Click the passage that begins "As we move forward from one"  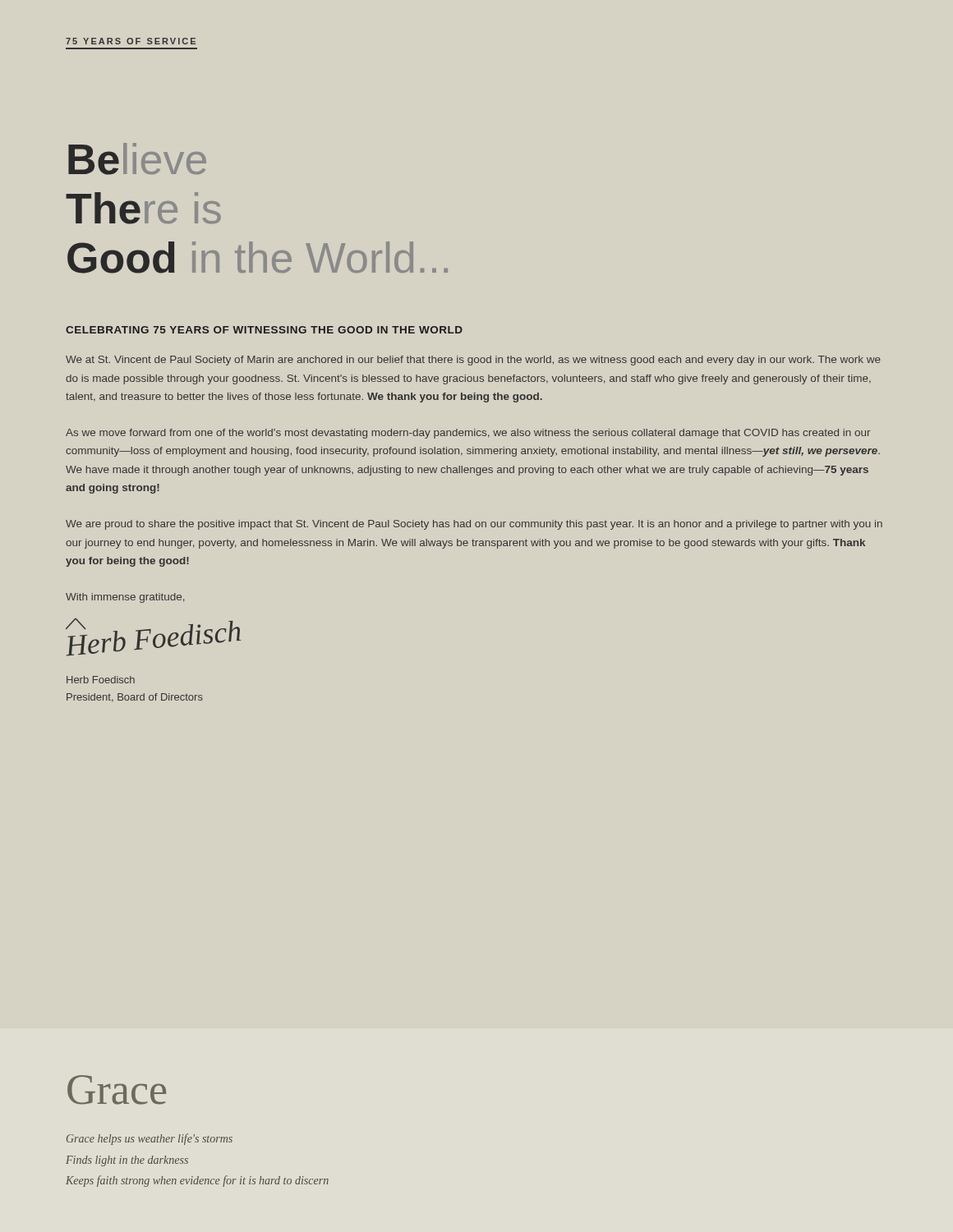click(473, 460)
